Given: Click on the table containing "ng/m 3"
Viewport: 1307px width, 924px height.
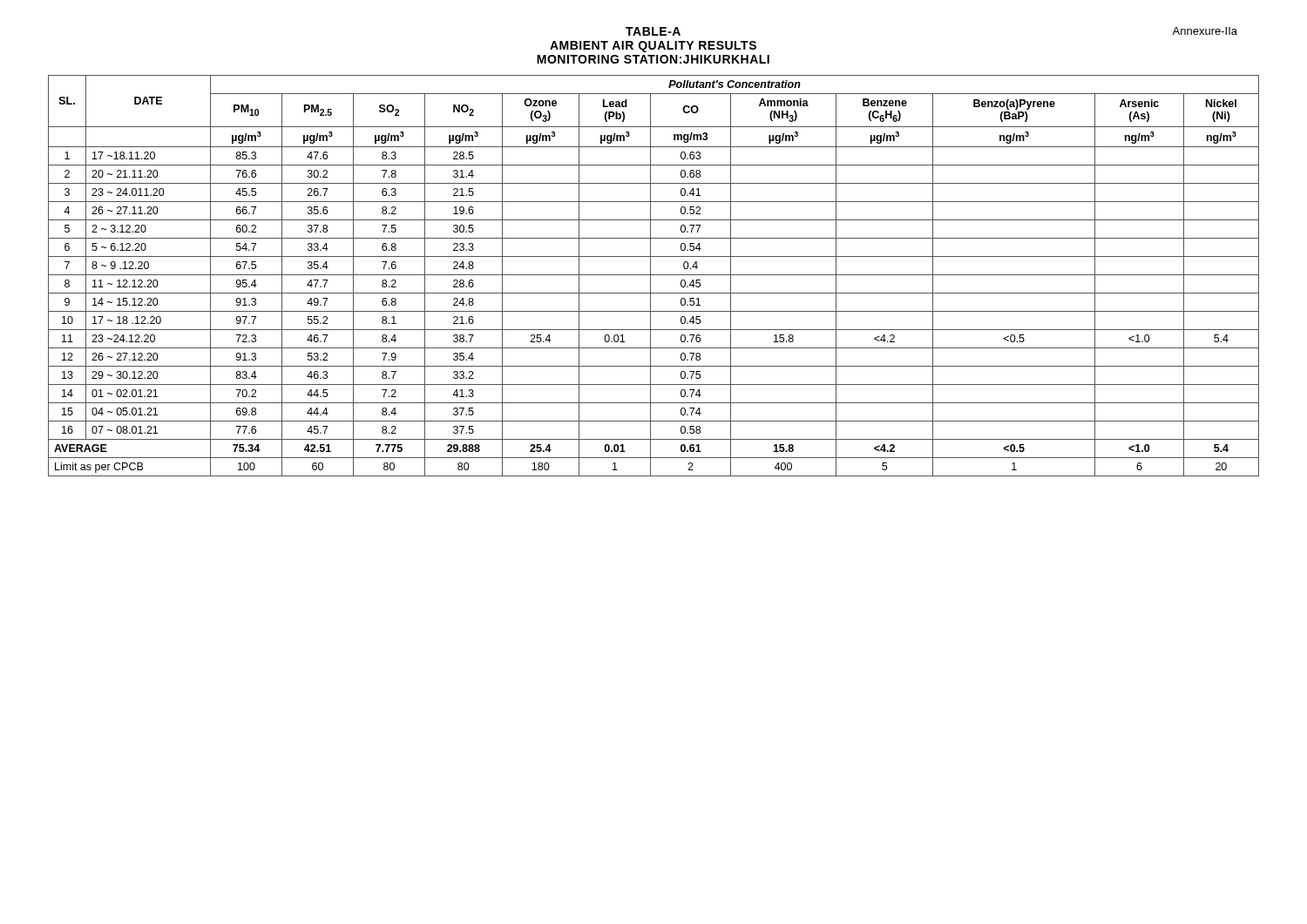Looking at the screenshot, I should 654,275.
